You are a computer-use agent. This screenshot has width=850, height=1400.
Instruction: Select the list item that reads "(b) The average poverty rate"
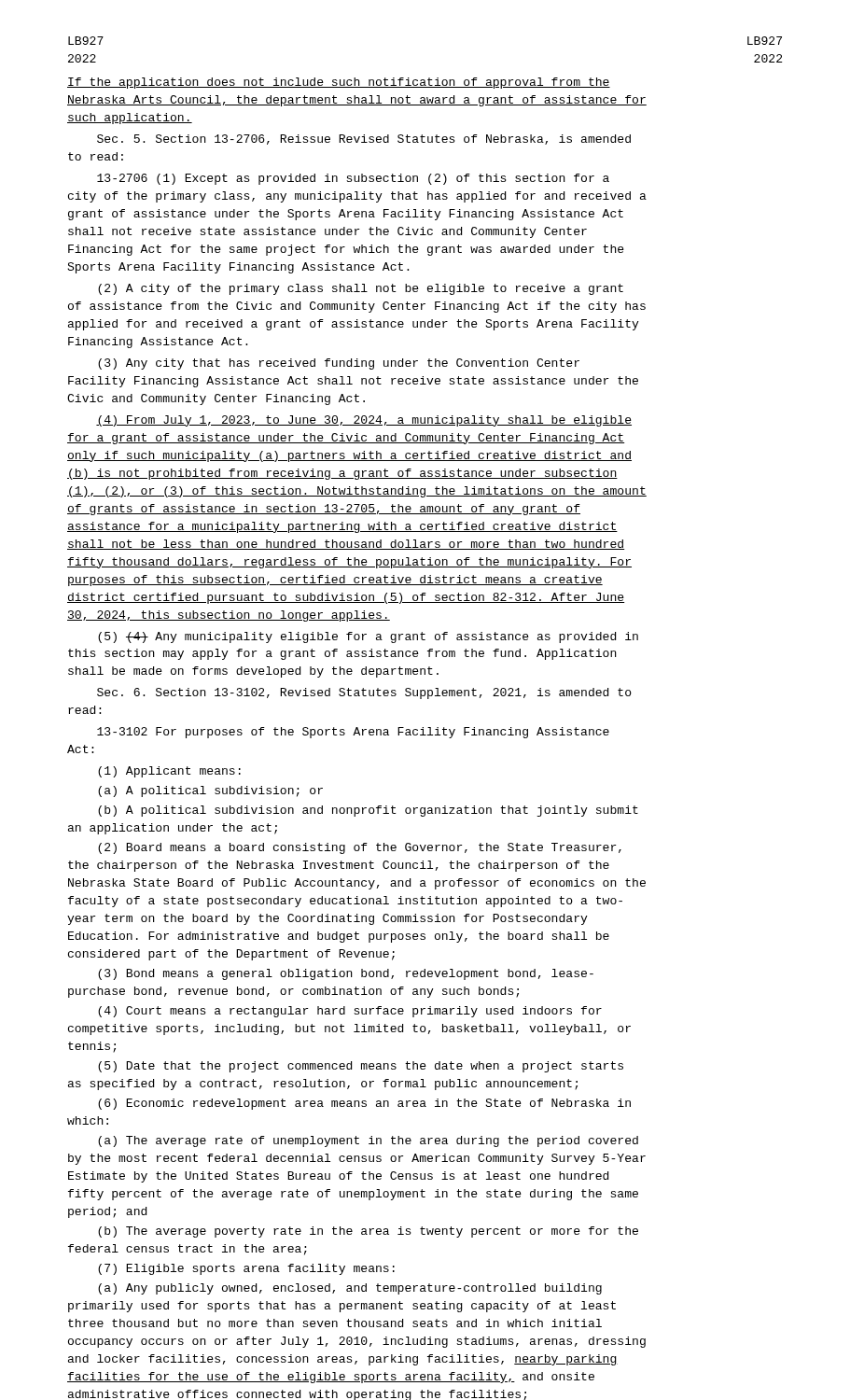pos(353,1240)
